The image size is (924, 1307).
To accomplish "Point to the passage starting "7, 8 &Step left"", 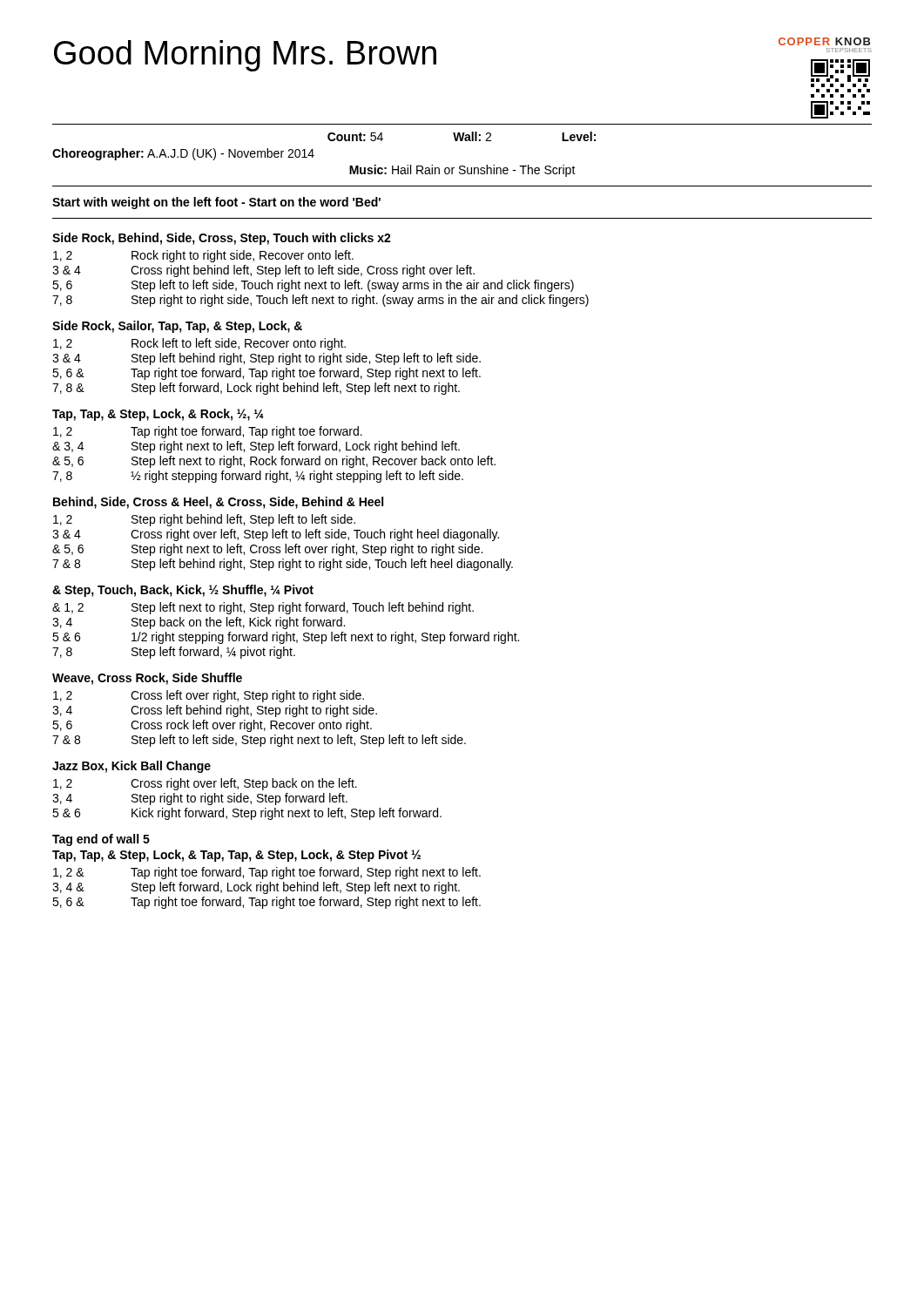I will [462, 388].
